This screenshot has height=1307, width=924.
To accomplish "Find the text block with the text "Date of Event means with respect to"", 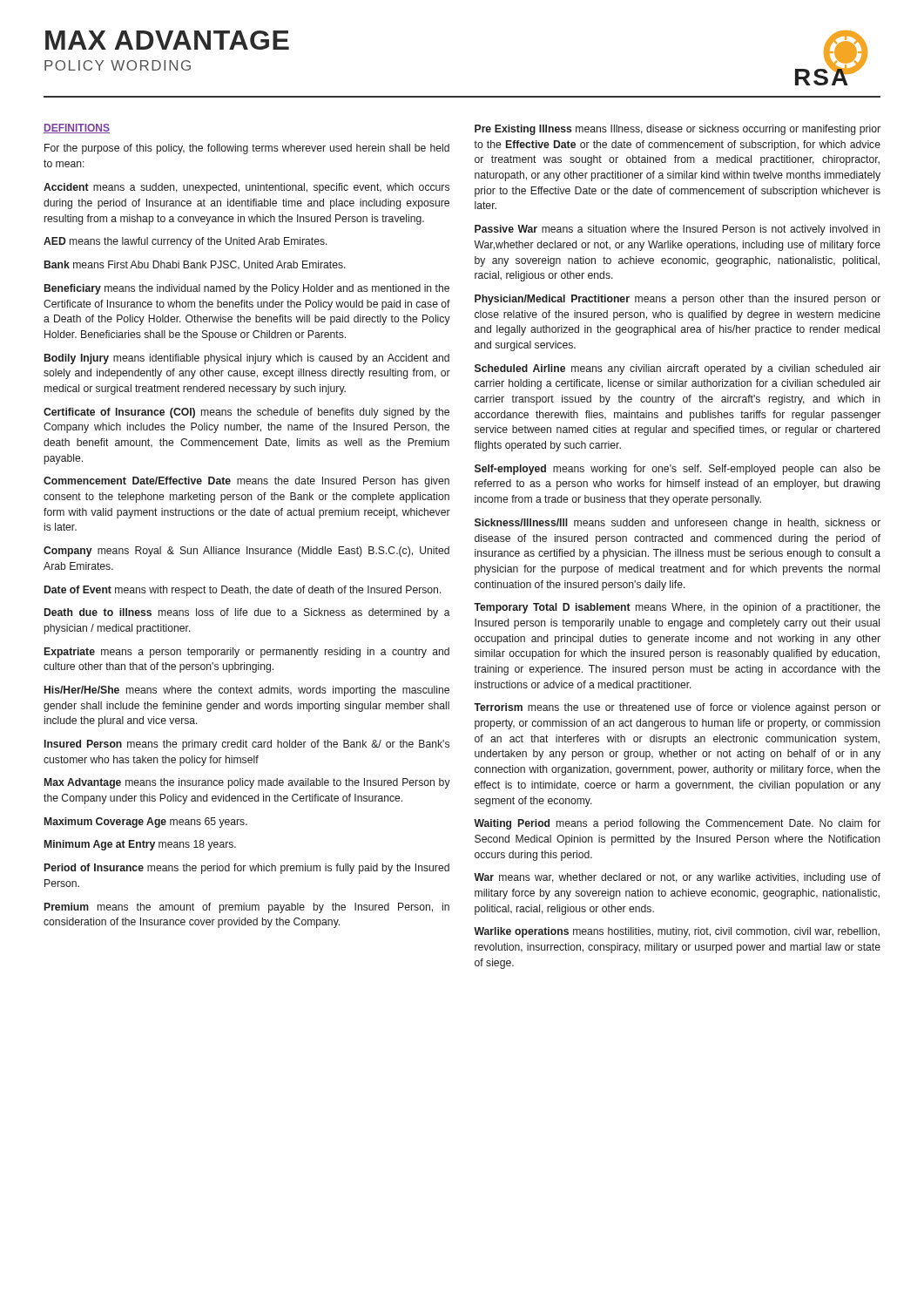I will [x=243, y=589].
